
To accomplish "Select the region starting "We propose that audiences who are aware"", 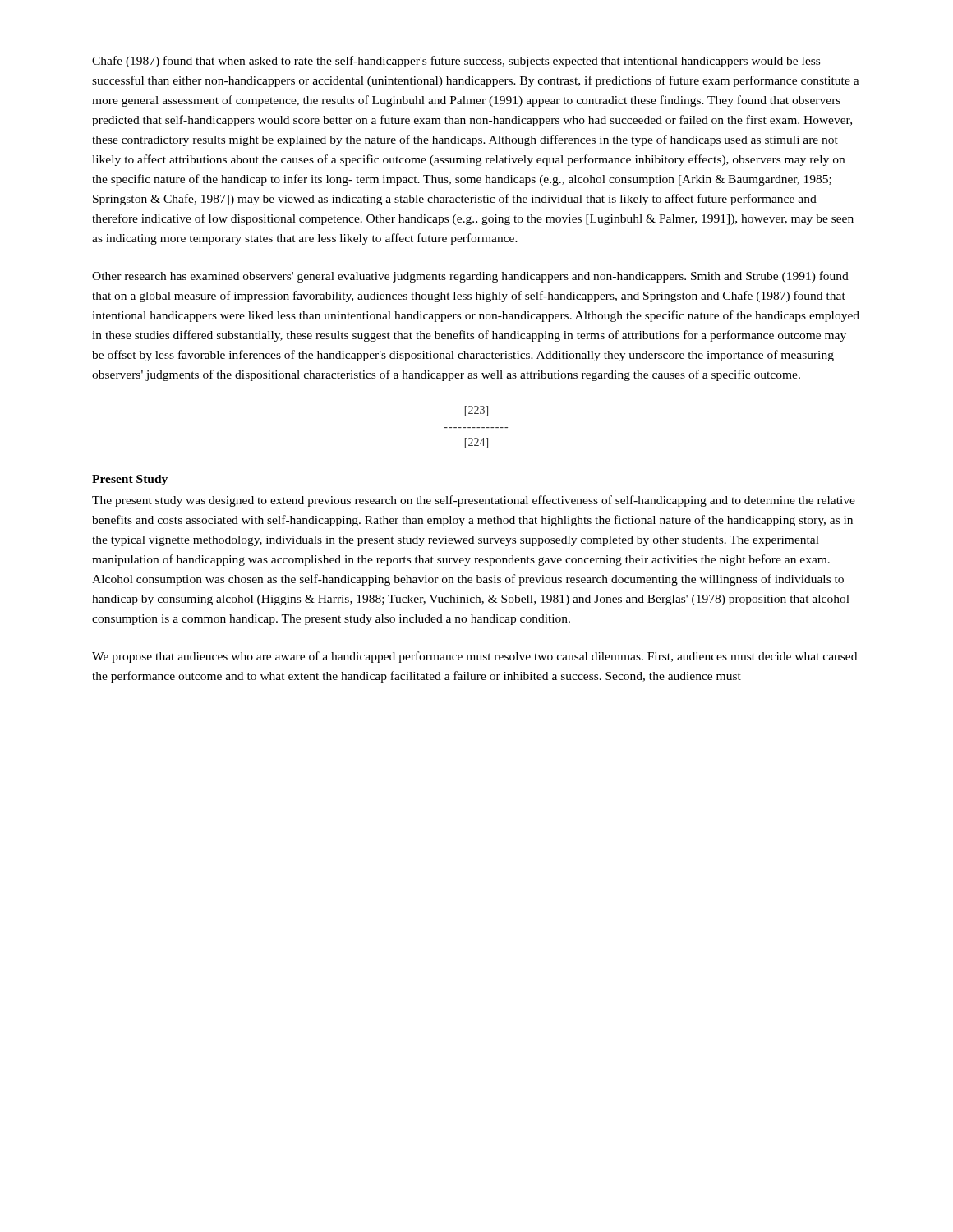I will 475,666.
